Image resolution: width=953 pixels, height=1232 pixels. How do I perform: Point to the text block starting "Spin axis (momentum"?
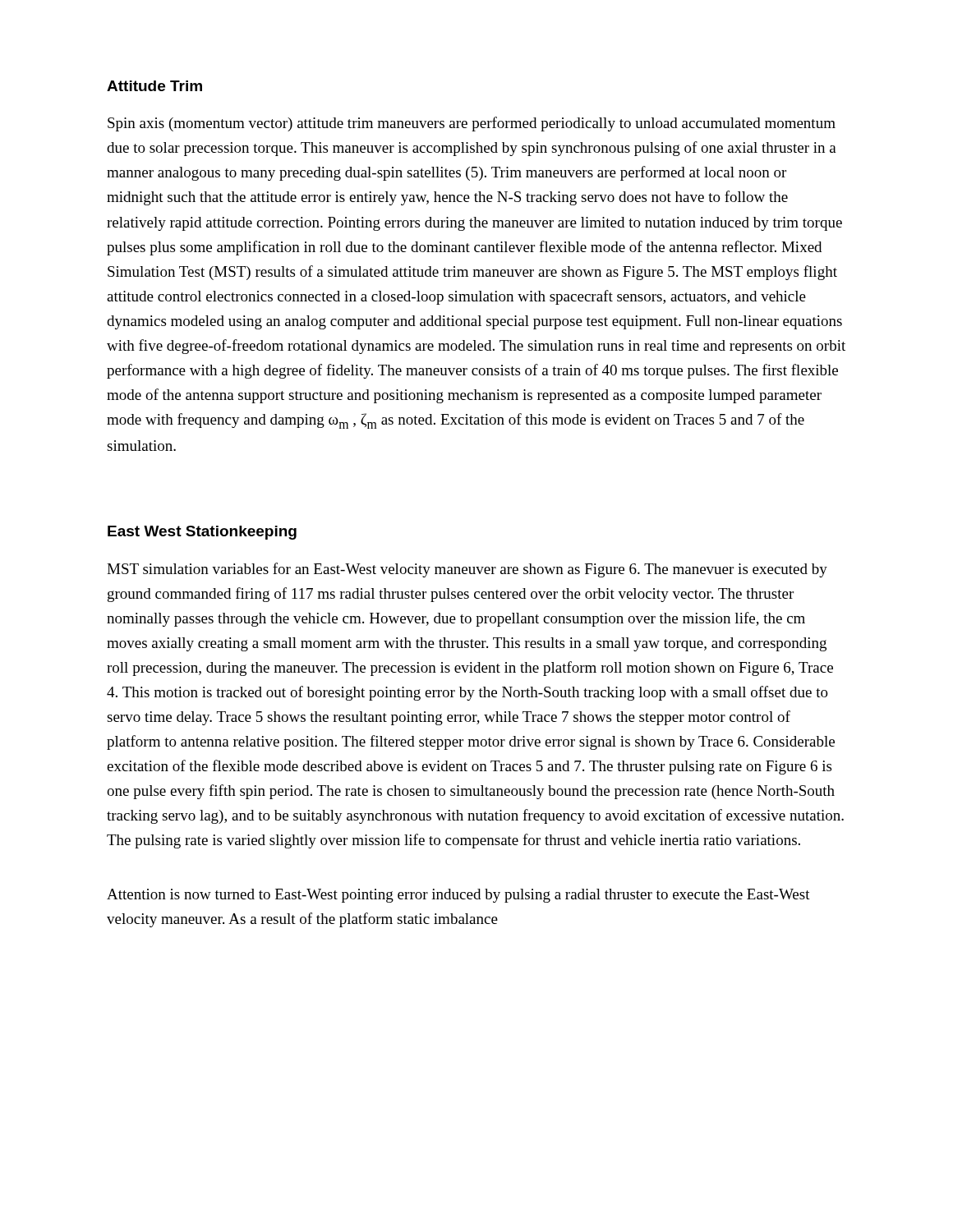(476, 285)
